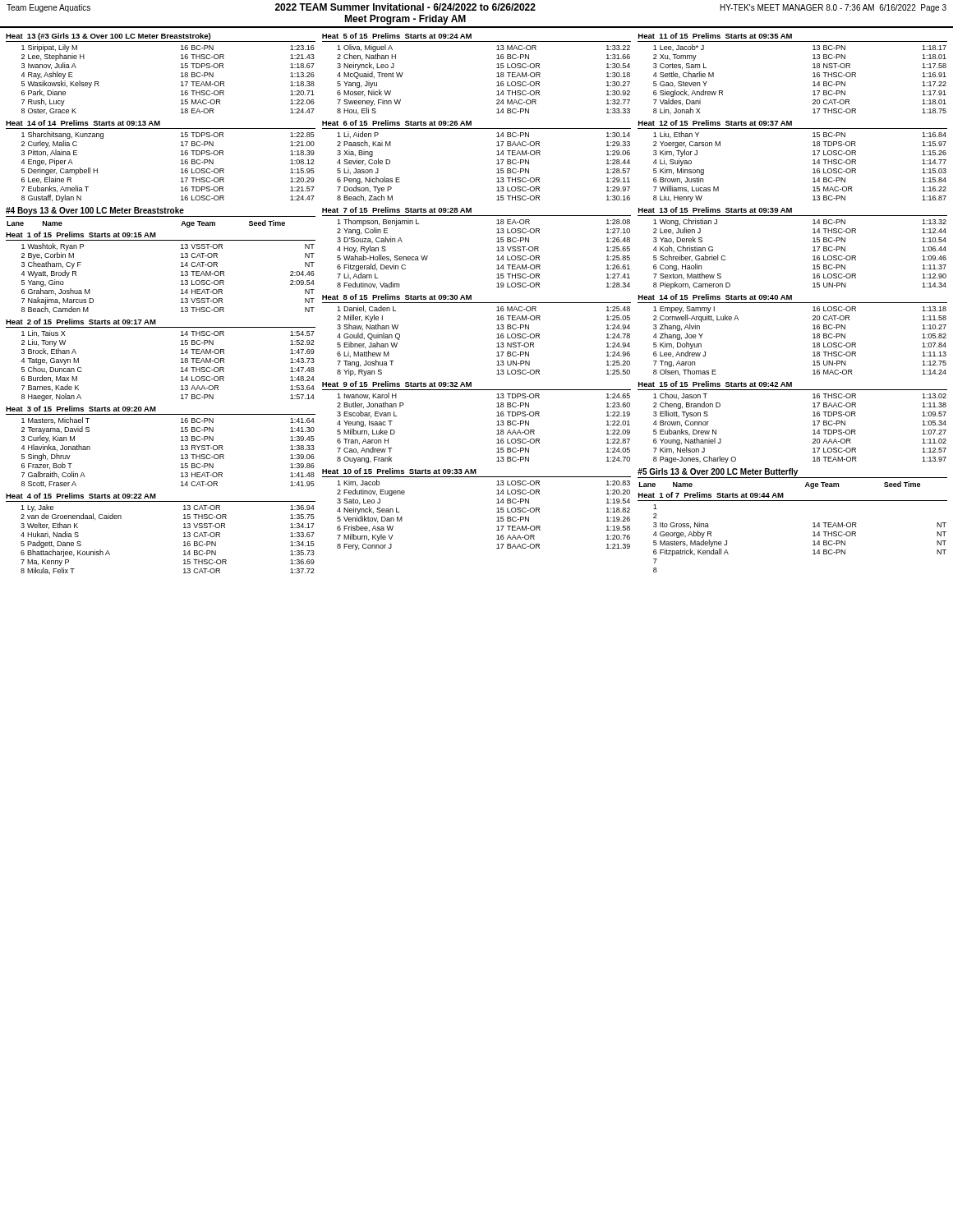Find the section header that says "Heat 2 of 15 Prelims Starts"
The image size is (953, 1232).
81,322
